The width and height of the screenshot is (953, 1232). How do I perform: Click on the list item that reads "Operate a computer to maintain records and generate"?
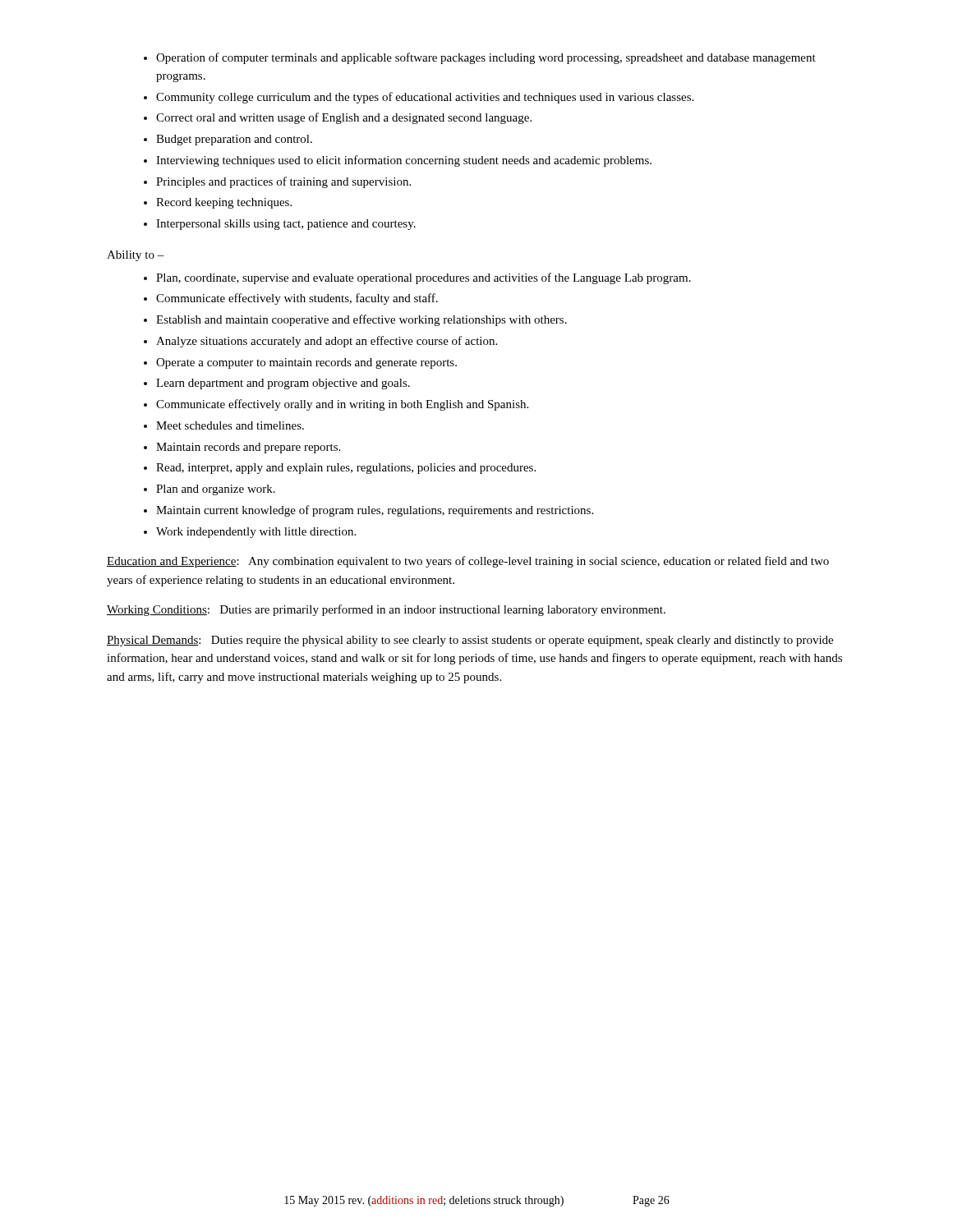point(300,363)
